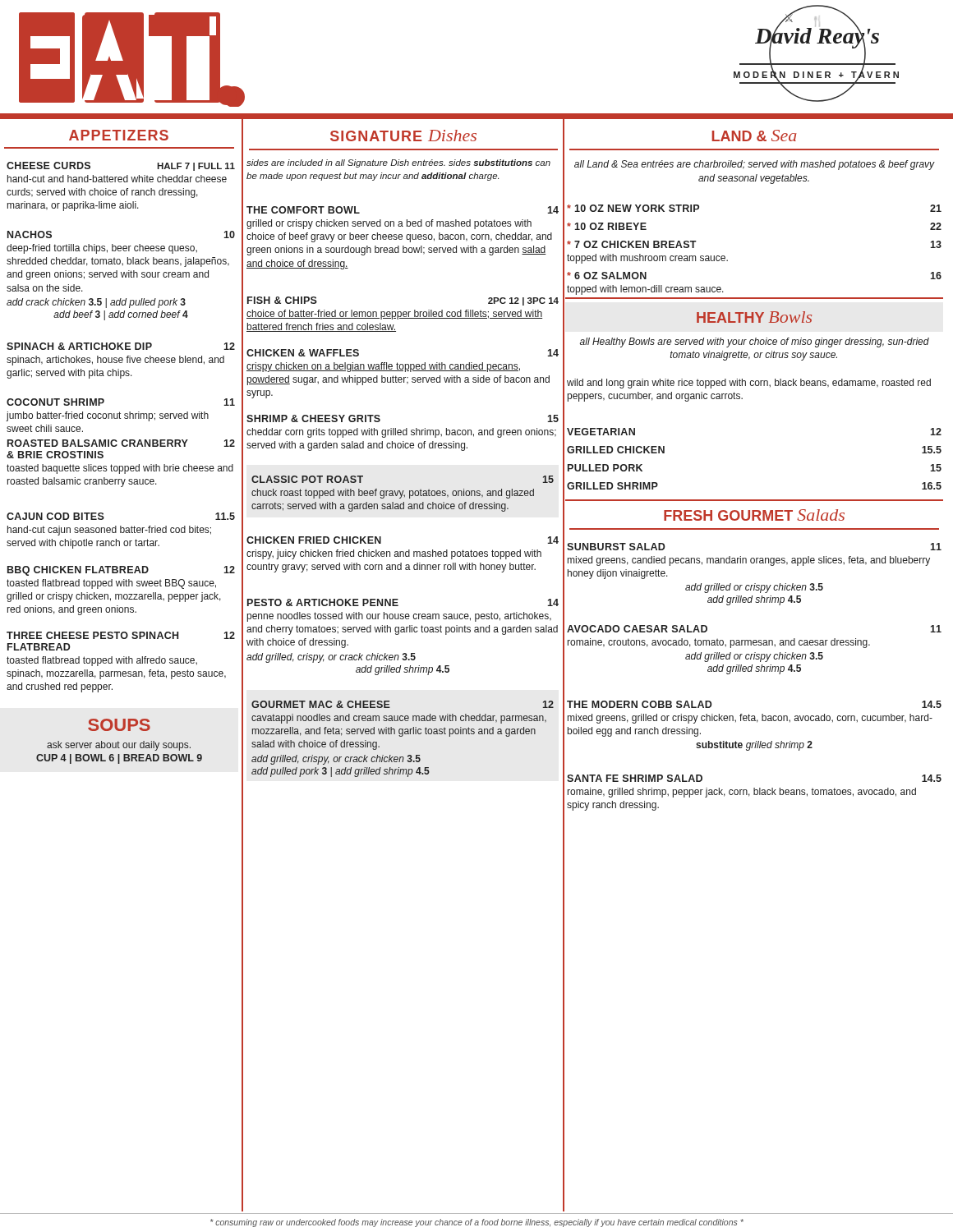
Task: Locate the list item with the text "SHRIMP & CHEESY GRITS 15"
Action: (403, 433)
